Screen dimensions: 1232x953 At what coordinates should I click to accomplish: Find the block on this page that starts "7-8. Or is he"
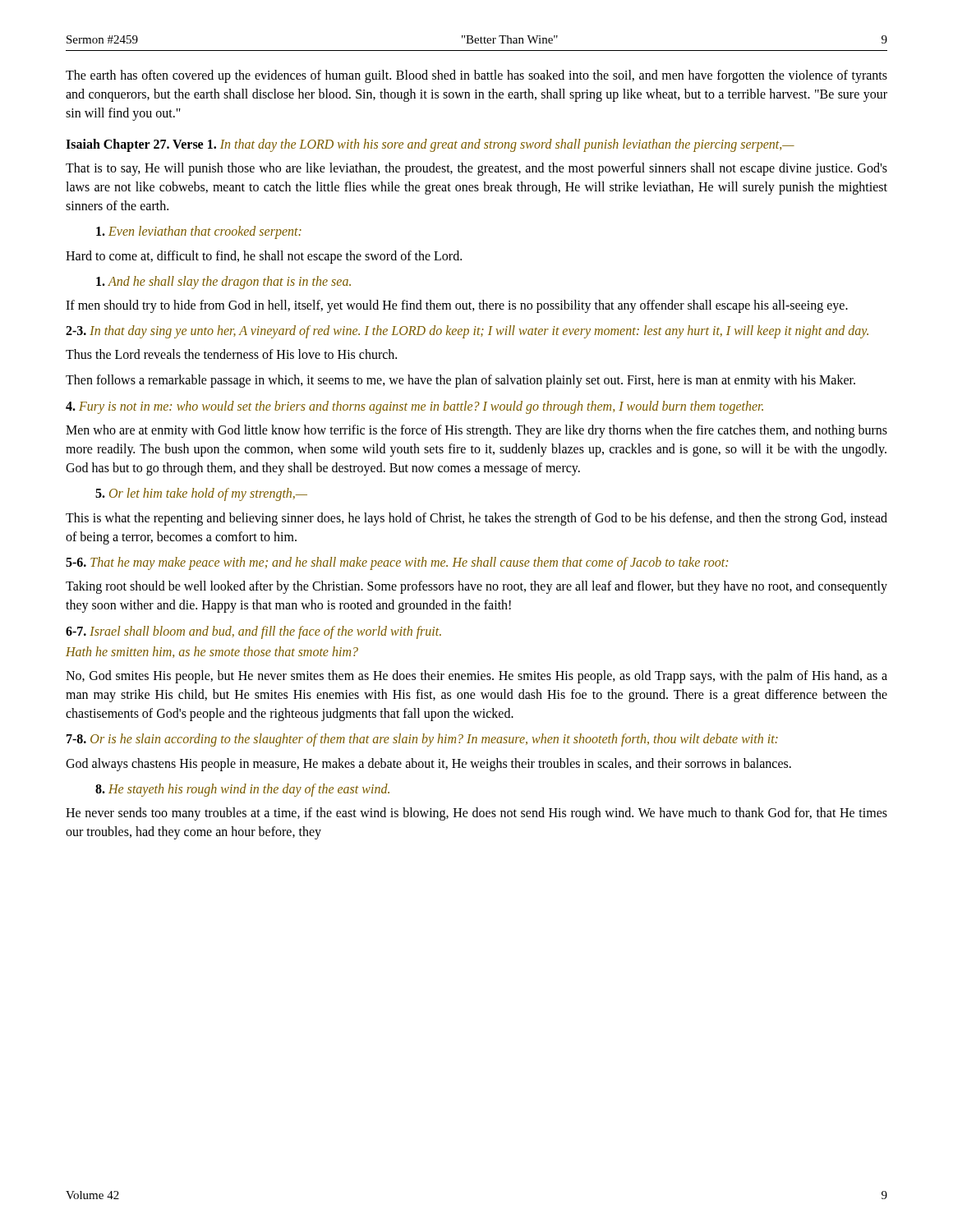476,739
